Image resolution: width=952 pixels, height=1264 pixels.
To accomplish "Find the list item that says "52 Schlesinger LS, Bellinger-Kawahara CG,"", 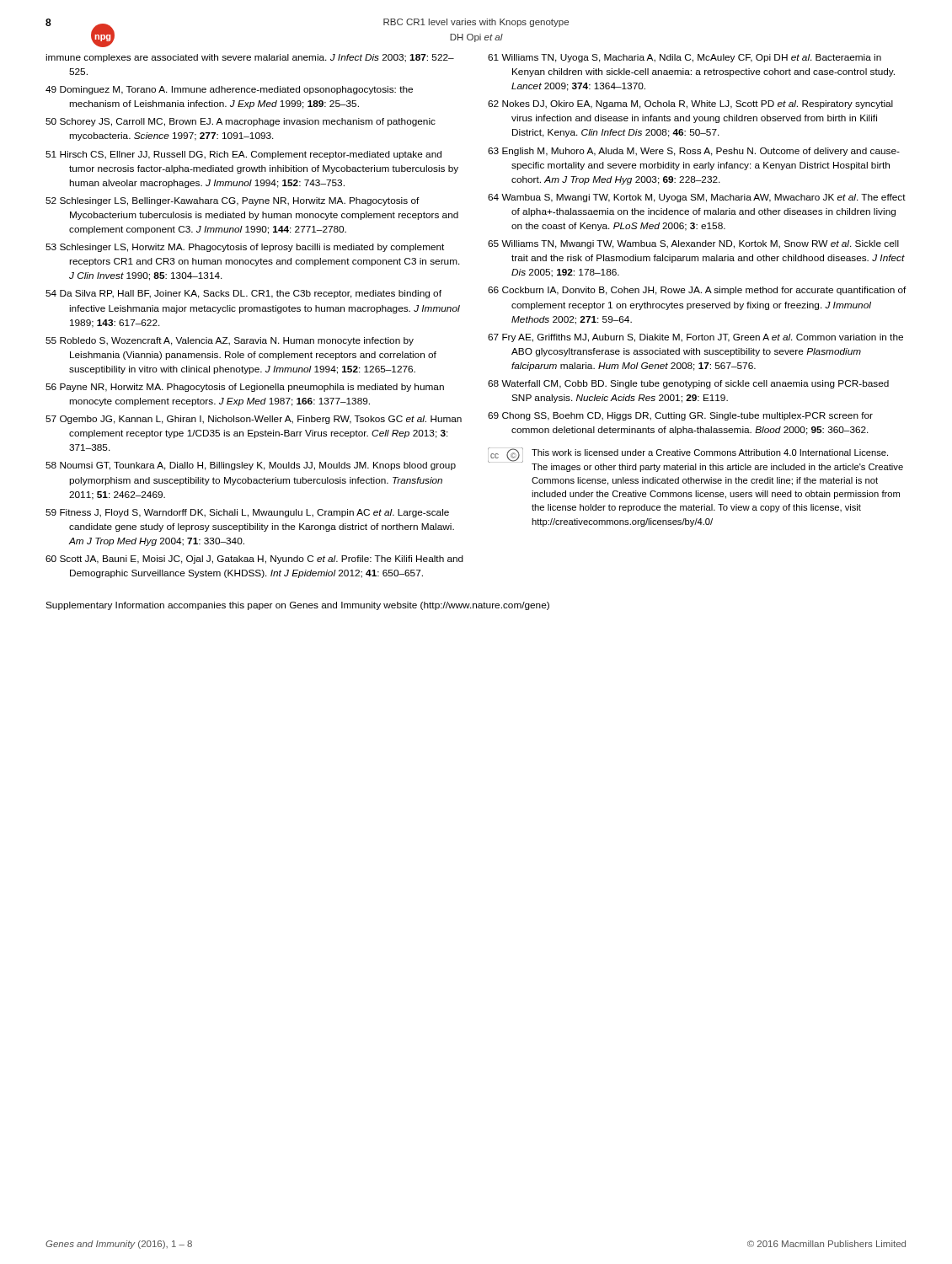I will tap(252, 215).
